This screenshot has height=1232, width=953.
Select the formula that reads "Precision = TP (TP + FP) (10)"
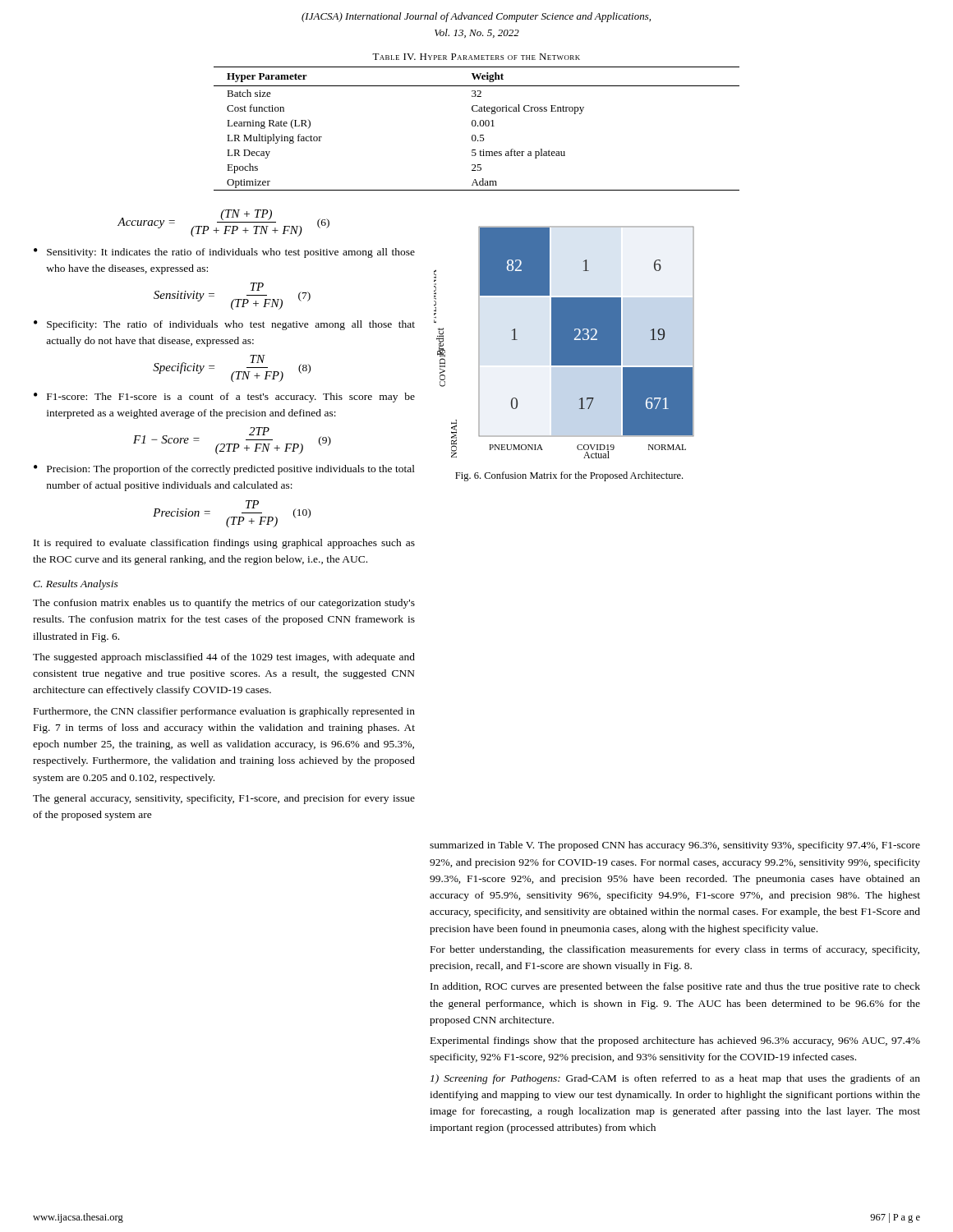[x=232, y=513]
